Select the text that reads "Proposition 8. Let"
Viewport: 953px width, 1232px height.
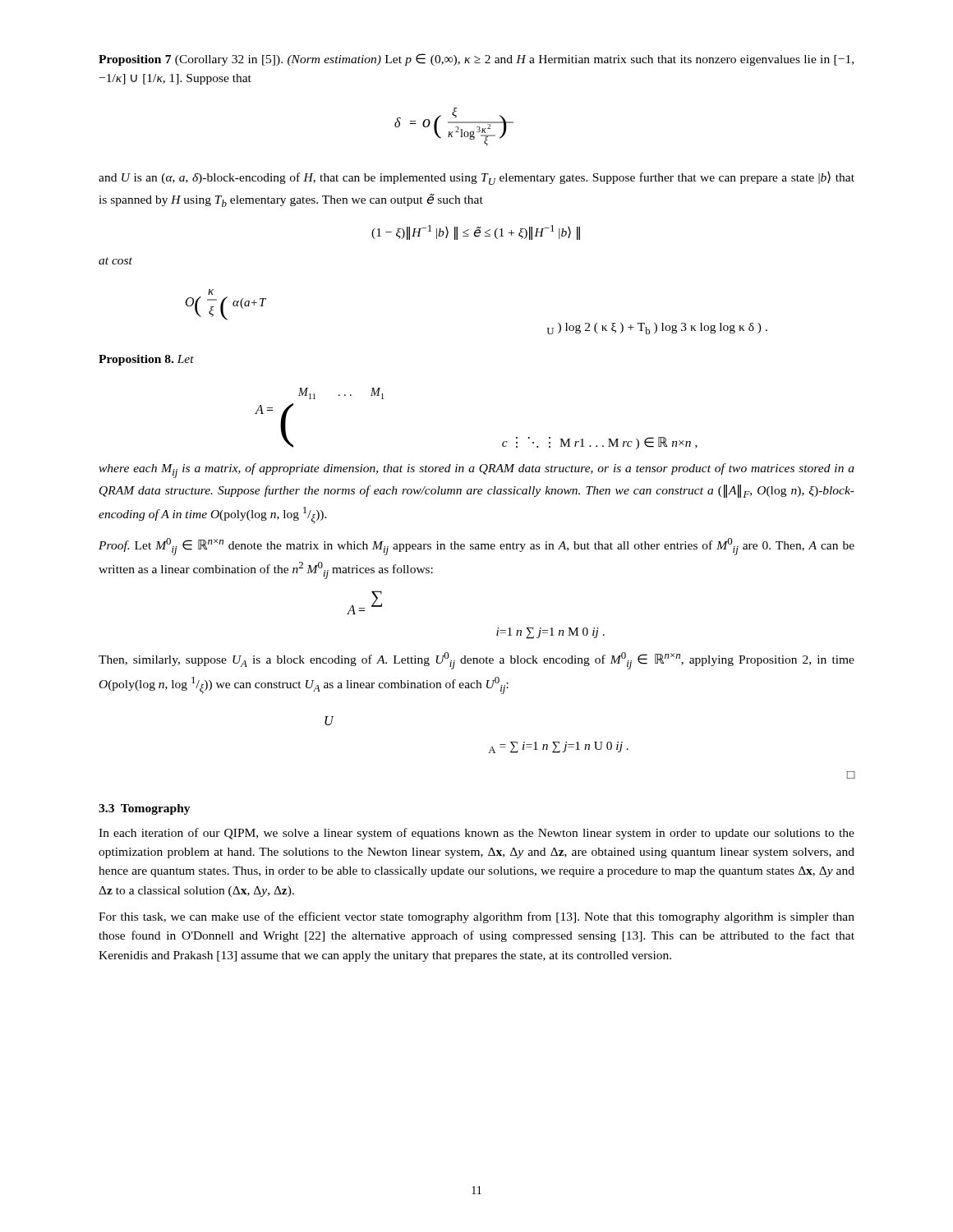(x=146, y=358)
